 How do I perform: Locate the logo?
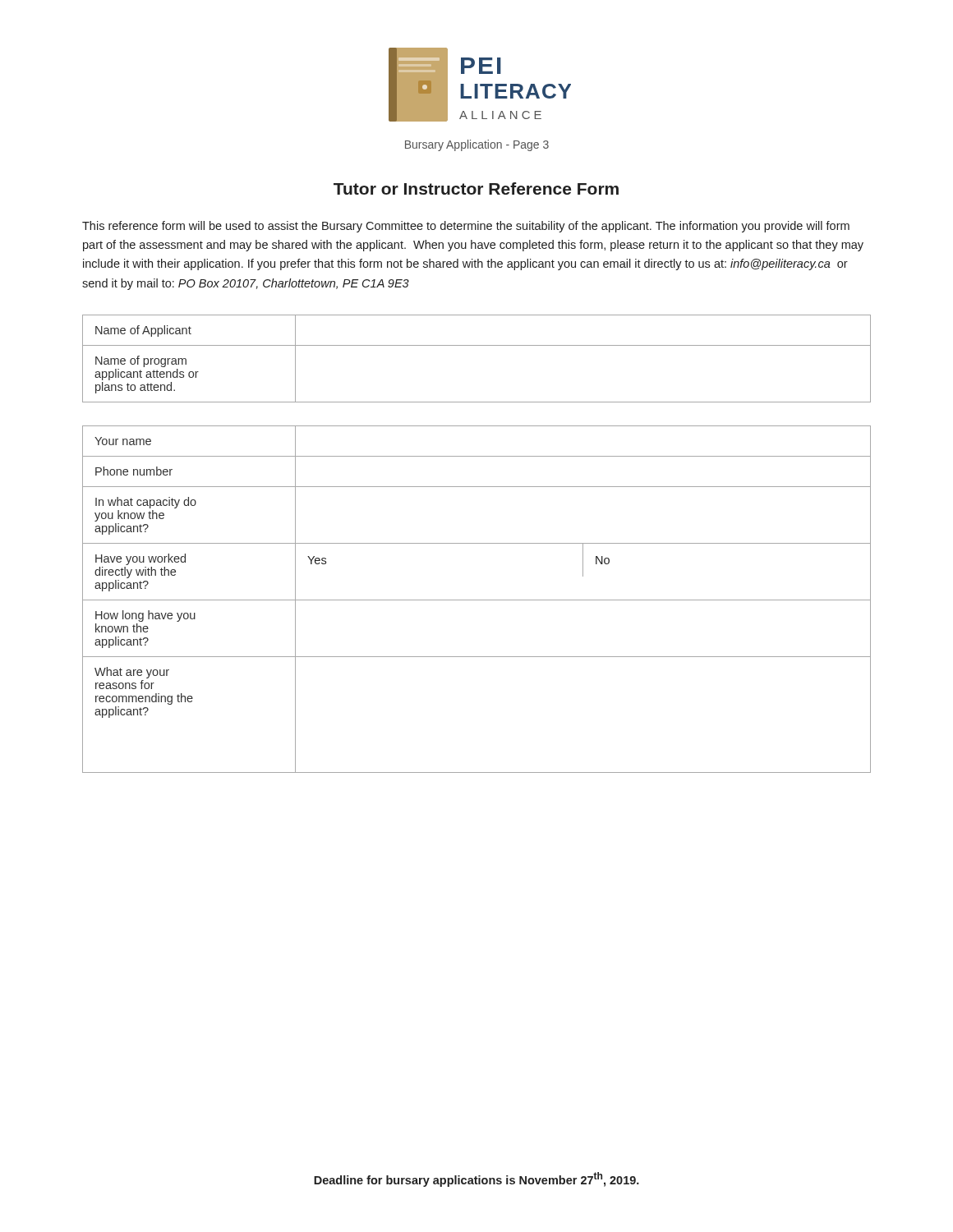point(476,76)
